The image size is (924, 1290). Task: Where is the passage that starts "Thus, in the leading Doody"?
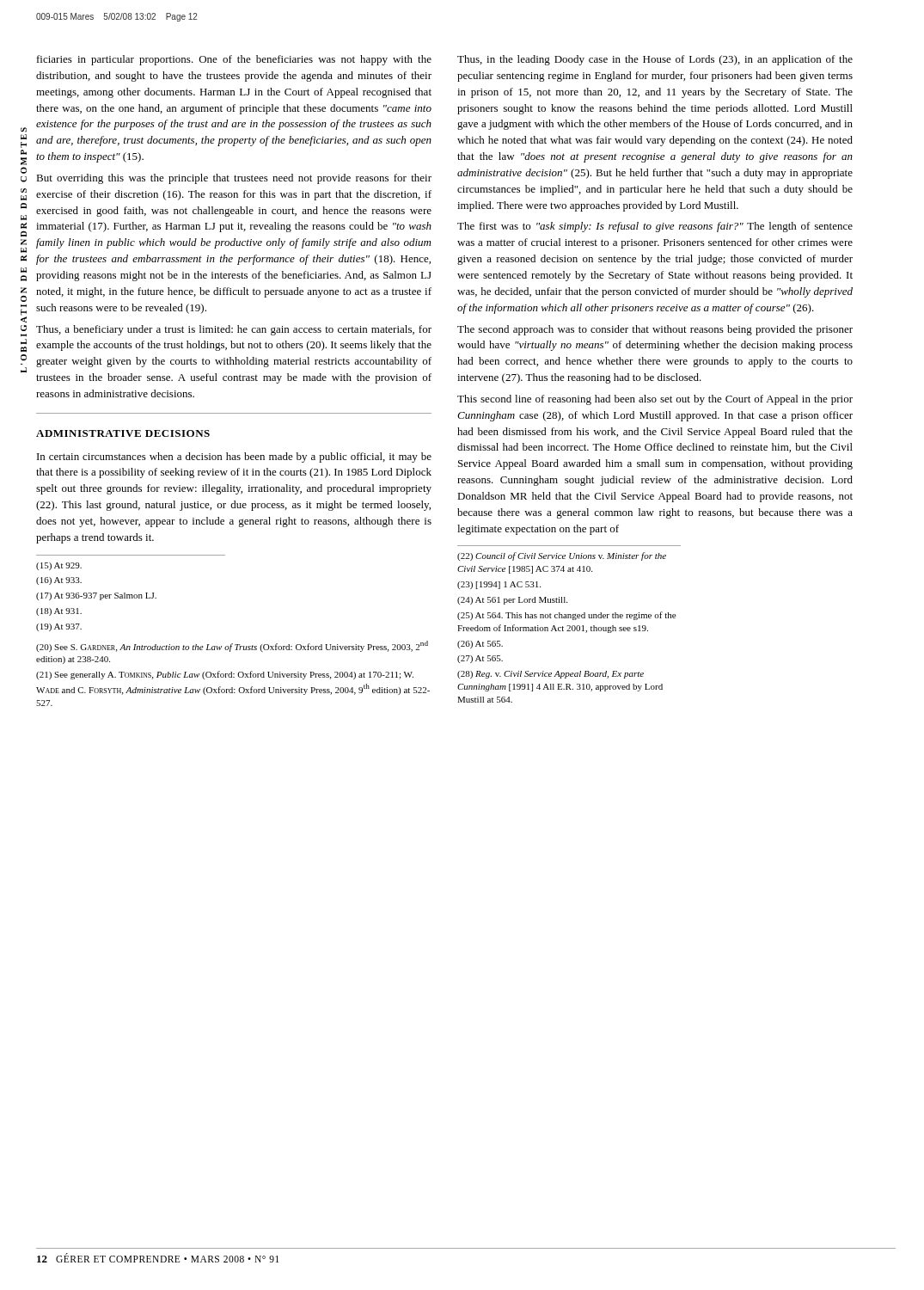(655, 133)
